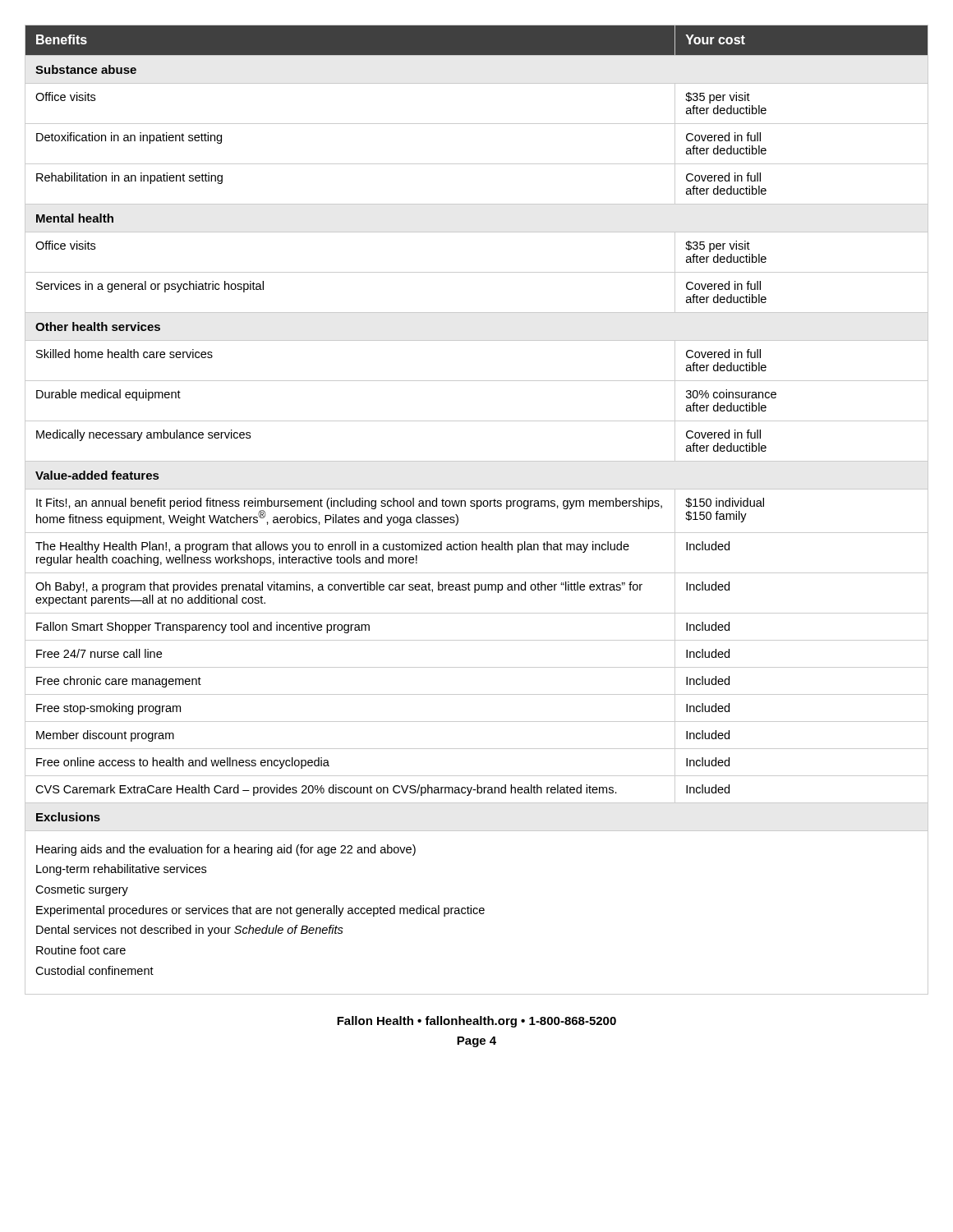
Task: Click on the text block starting "Custodial confinement"
Action: point(94,971)
